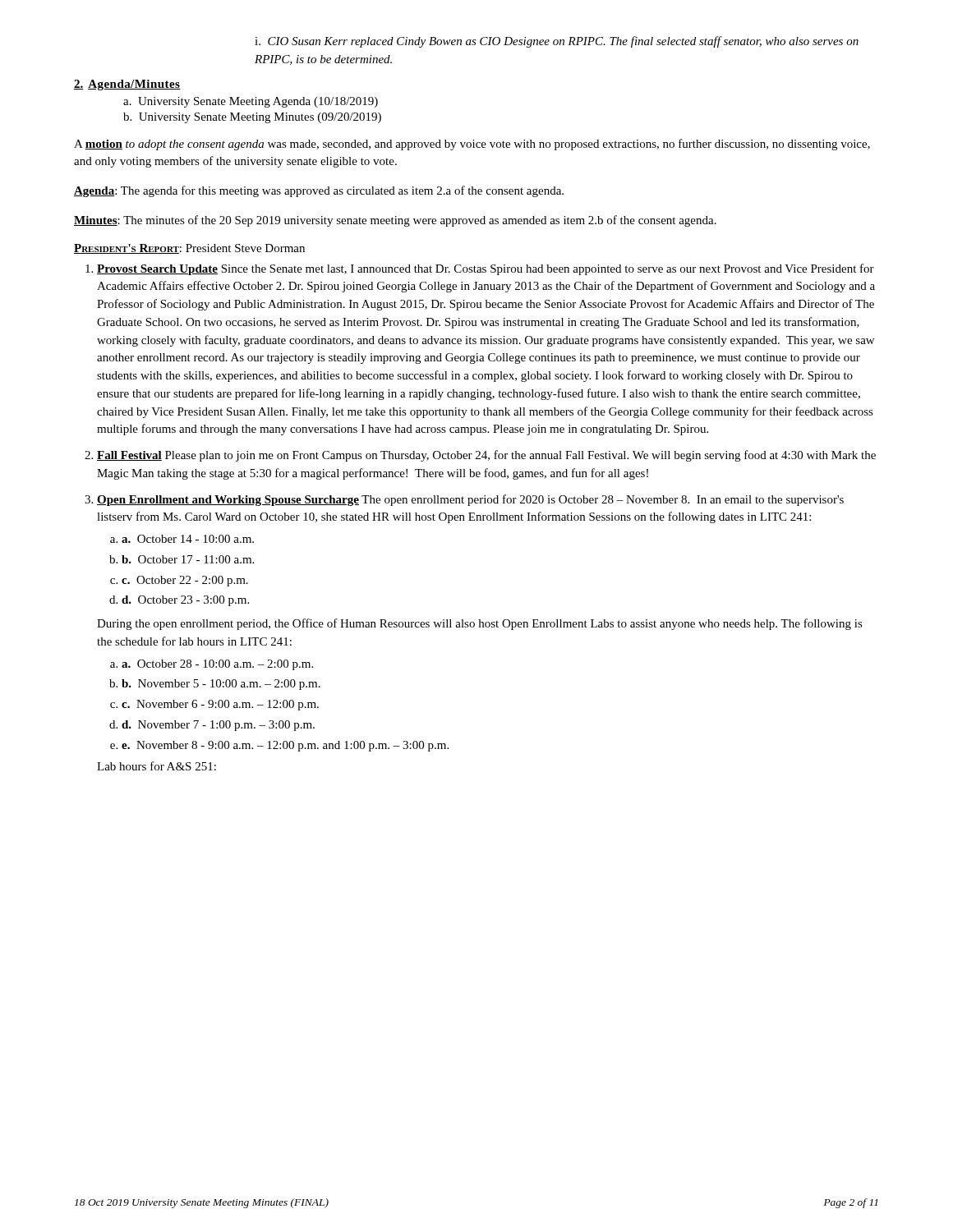Click on the text block with the text "Lab hours for A&S"
This screenshot has width=953, height=1232.
coord(157,766)
